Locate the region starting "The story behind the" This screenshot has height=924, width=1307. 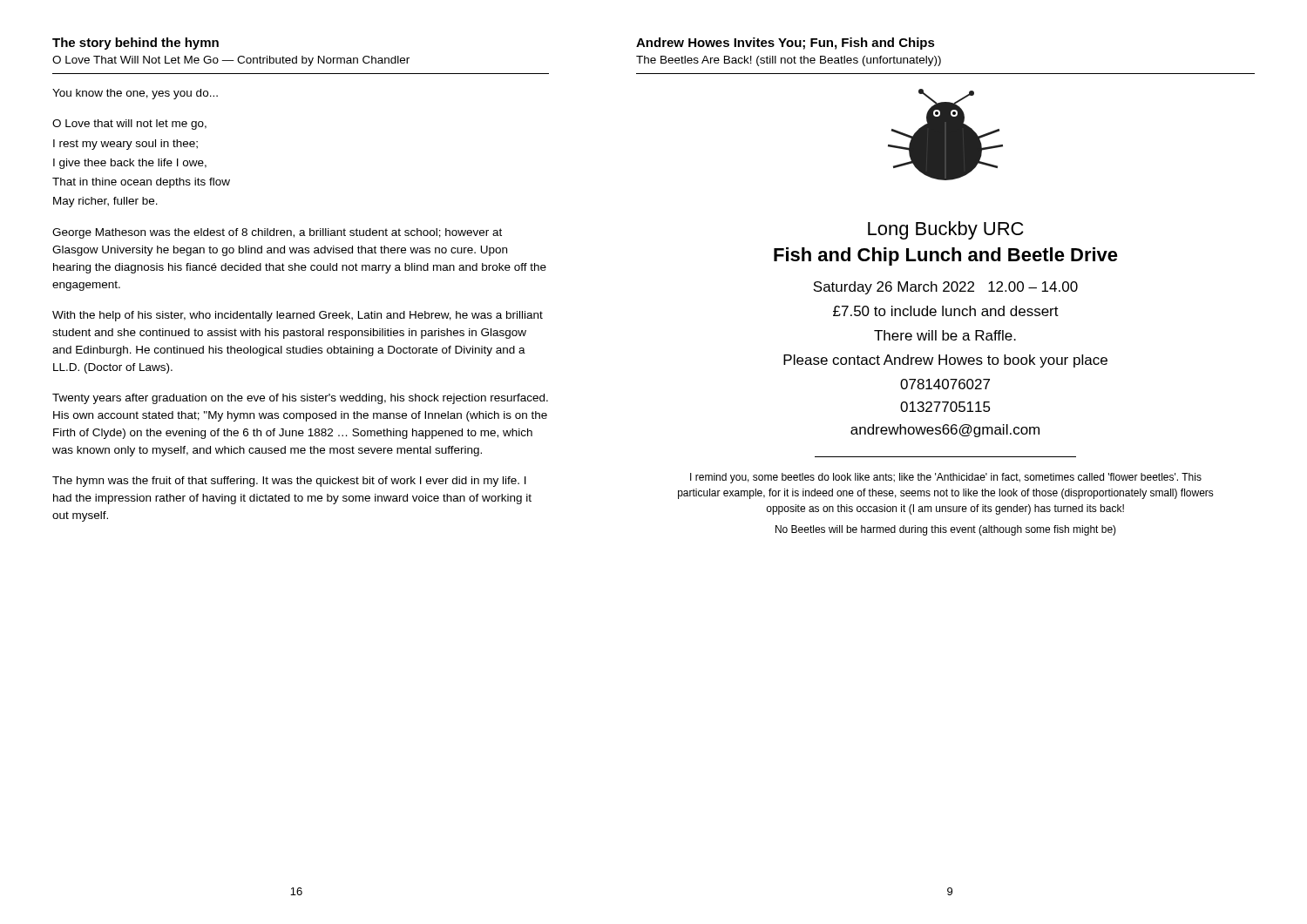coord(135,44)
